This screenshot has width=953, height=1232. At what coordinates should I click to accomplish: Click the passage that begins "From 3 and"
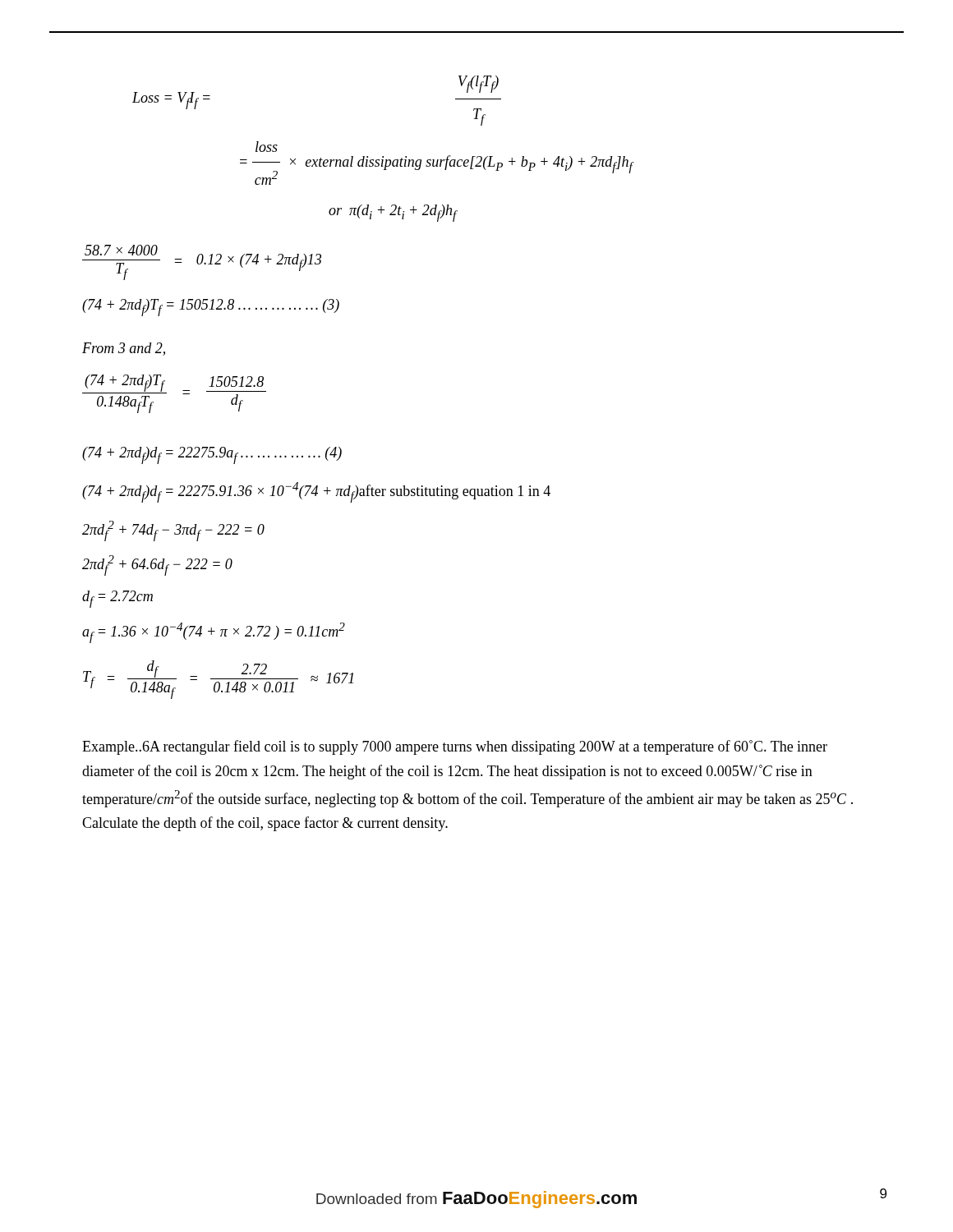click(x=124, y=348)
